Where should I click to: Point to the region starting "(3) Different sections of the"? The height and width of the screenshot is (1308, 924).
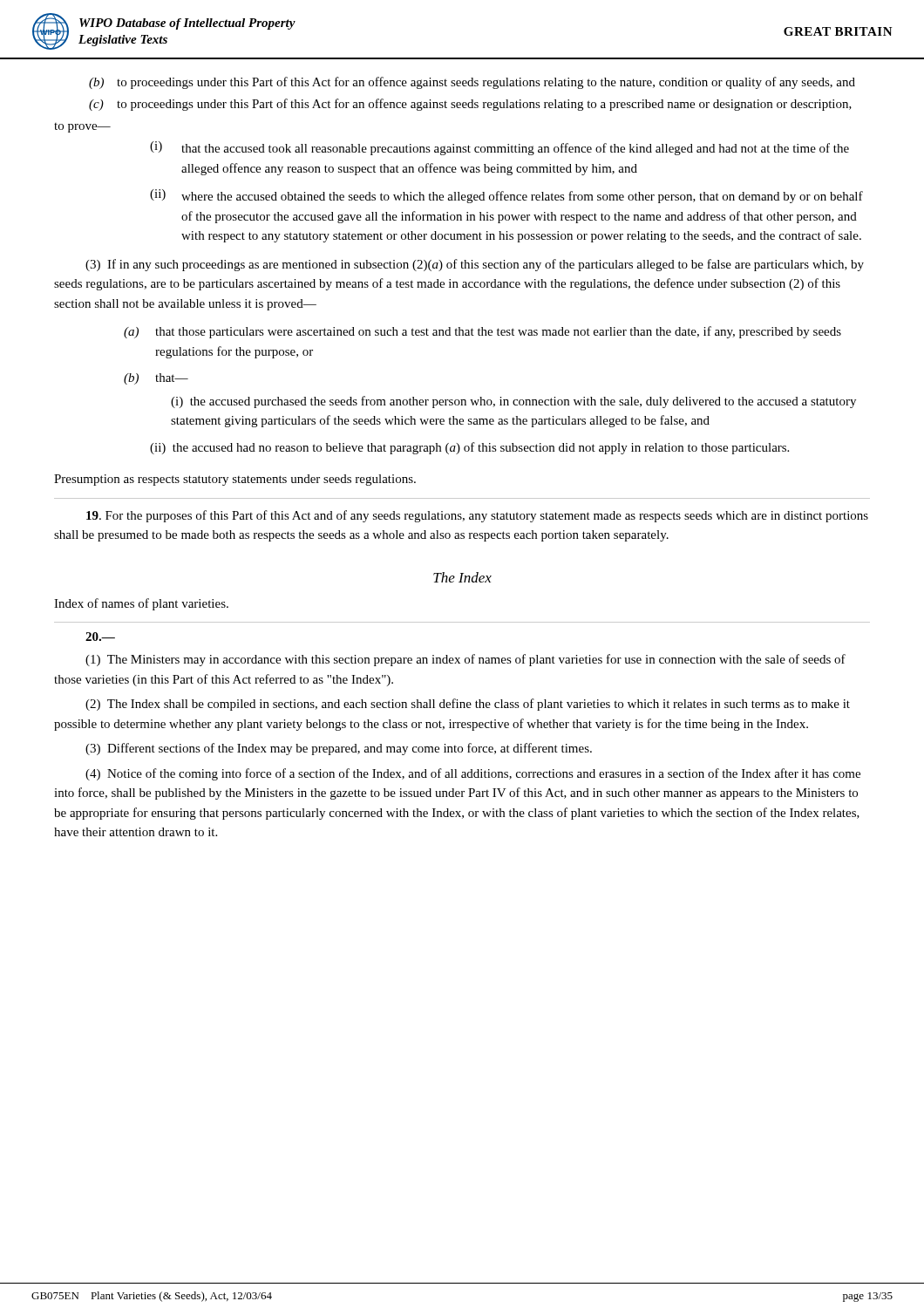[339, 748]
